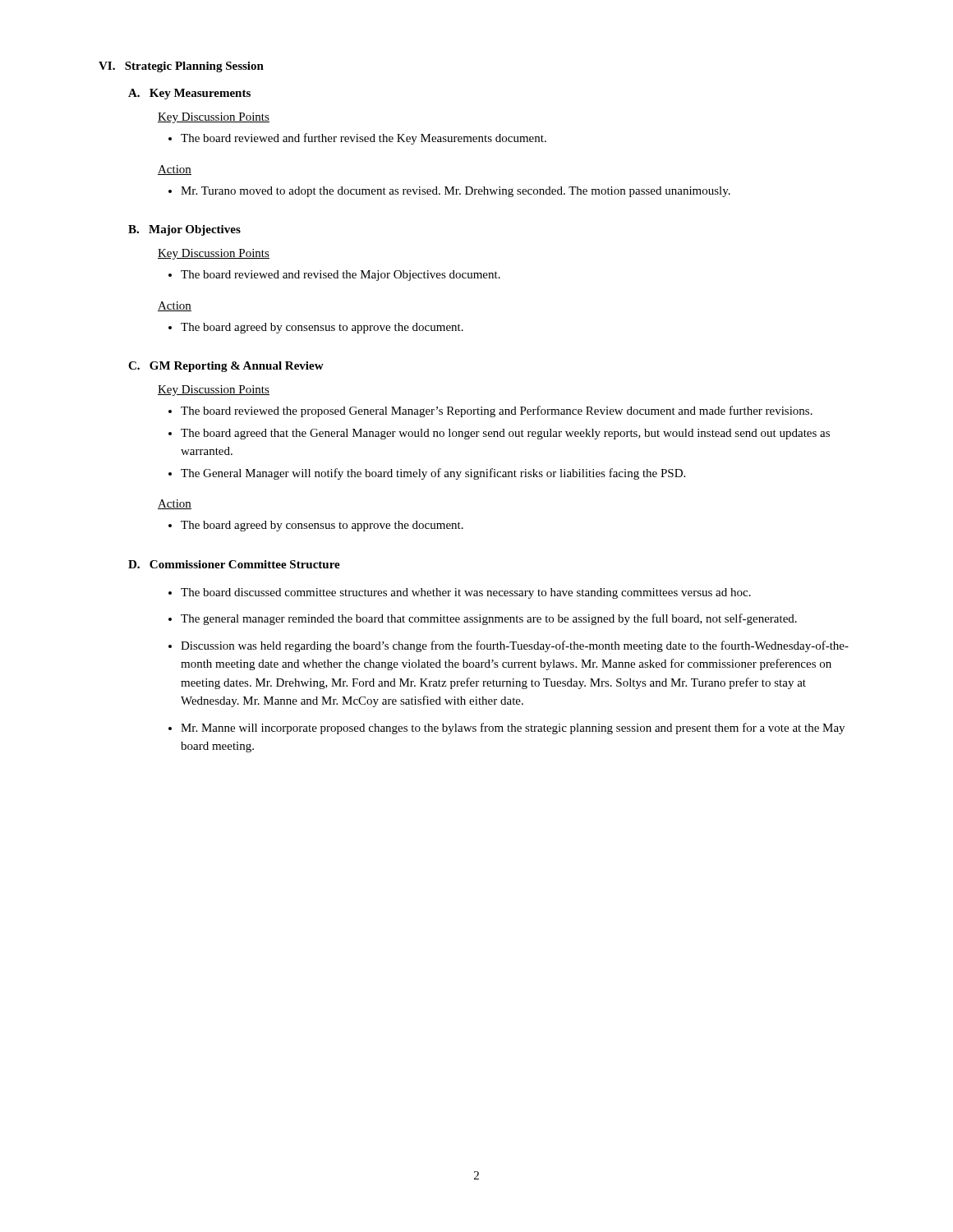Point to "A. Key Measurements"
The height and width of the screenshot is (1232, 953).
[190, 93]
